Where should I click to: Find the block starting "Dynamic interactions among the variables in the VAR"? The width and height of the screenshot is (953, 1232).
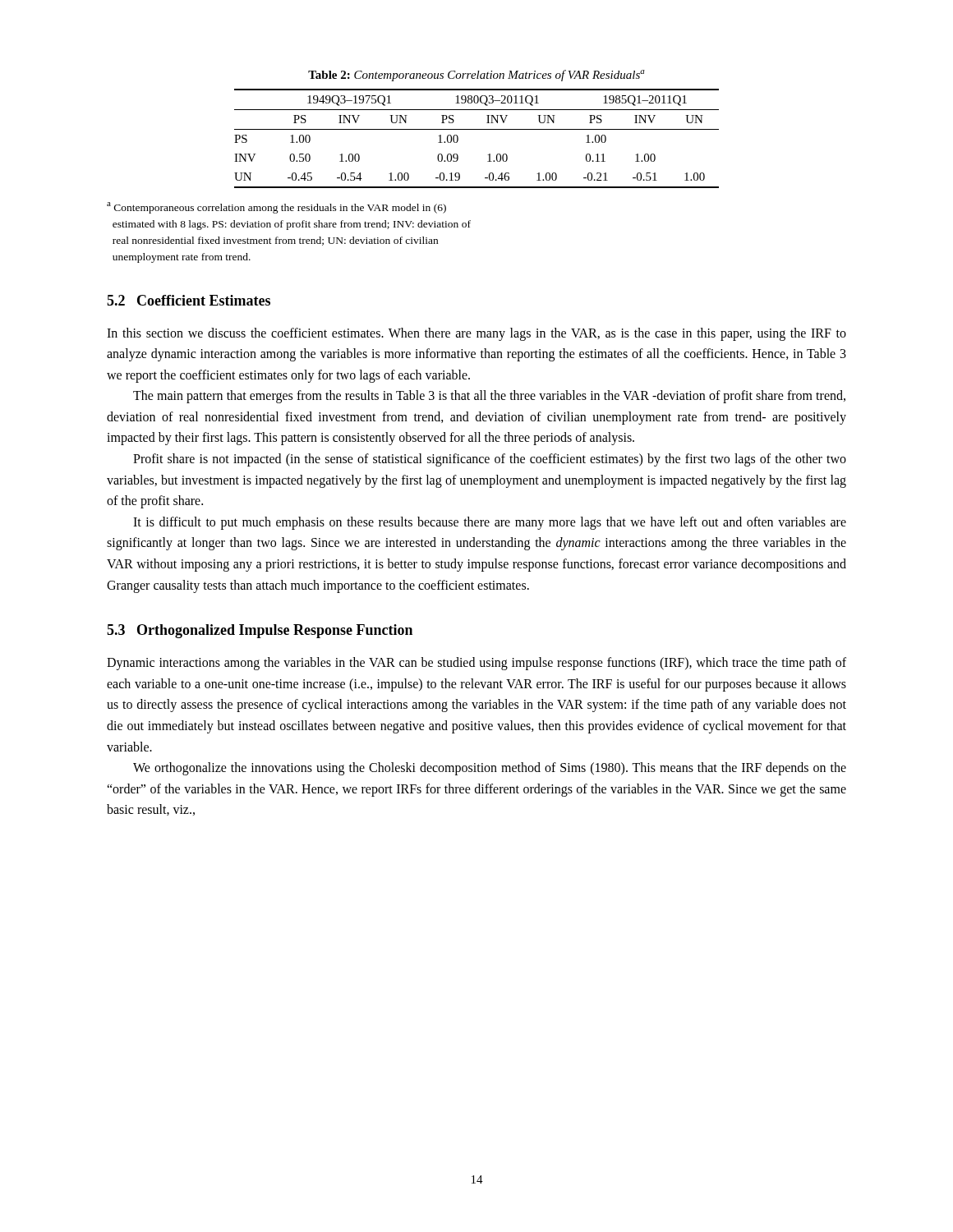[x=476, y=705]
